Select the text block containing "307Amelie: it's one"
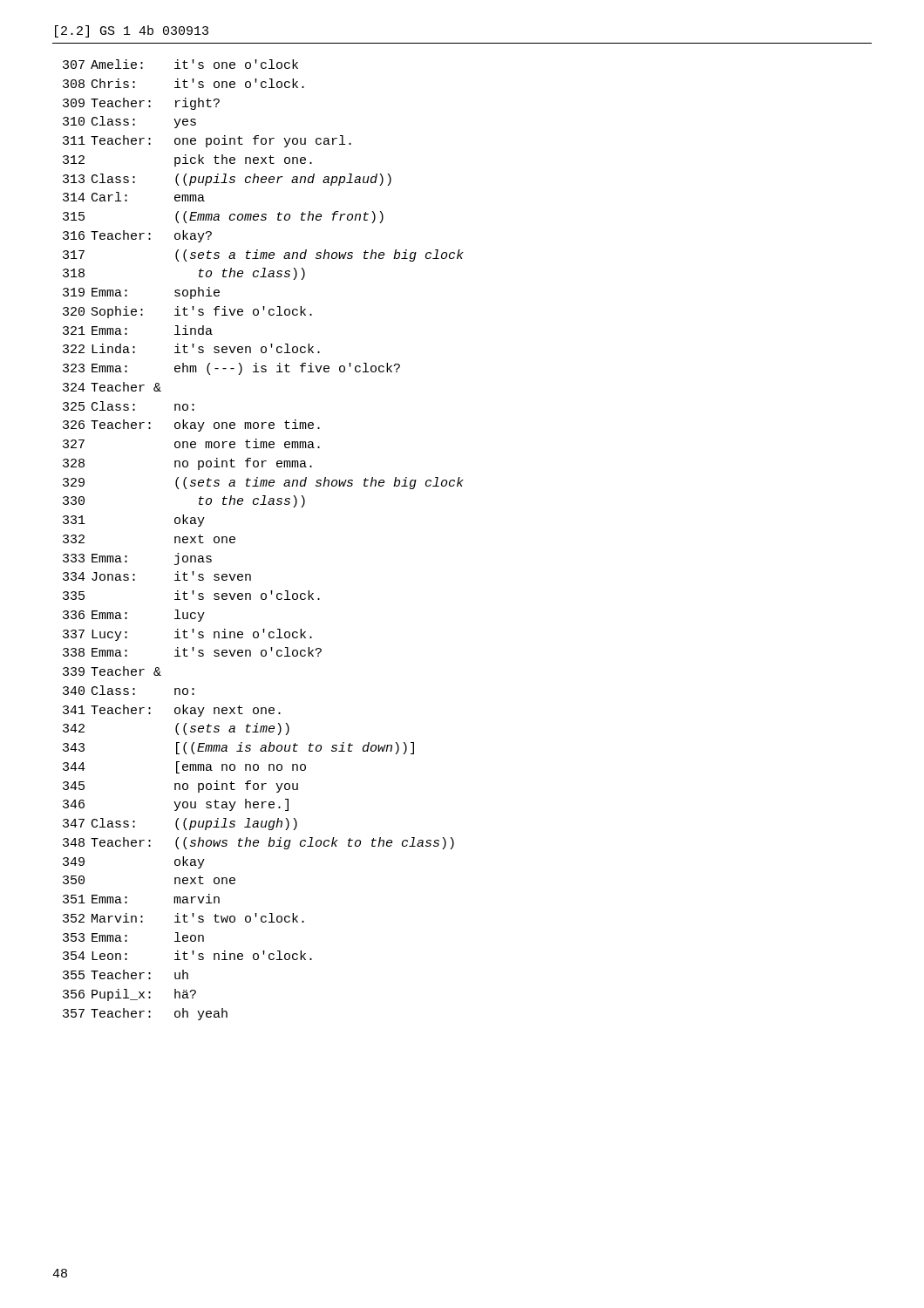This screenshot has height=1308, width=924. (x=180, y=64)
